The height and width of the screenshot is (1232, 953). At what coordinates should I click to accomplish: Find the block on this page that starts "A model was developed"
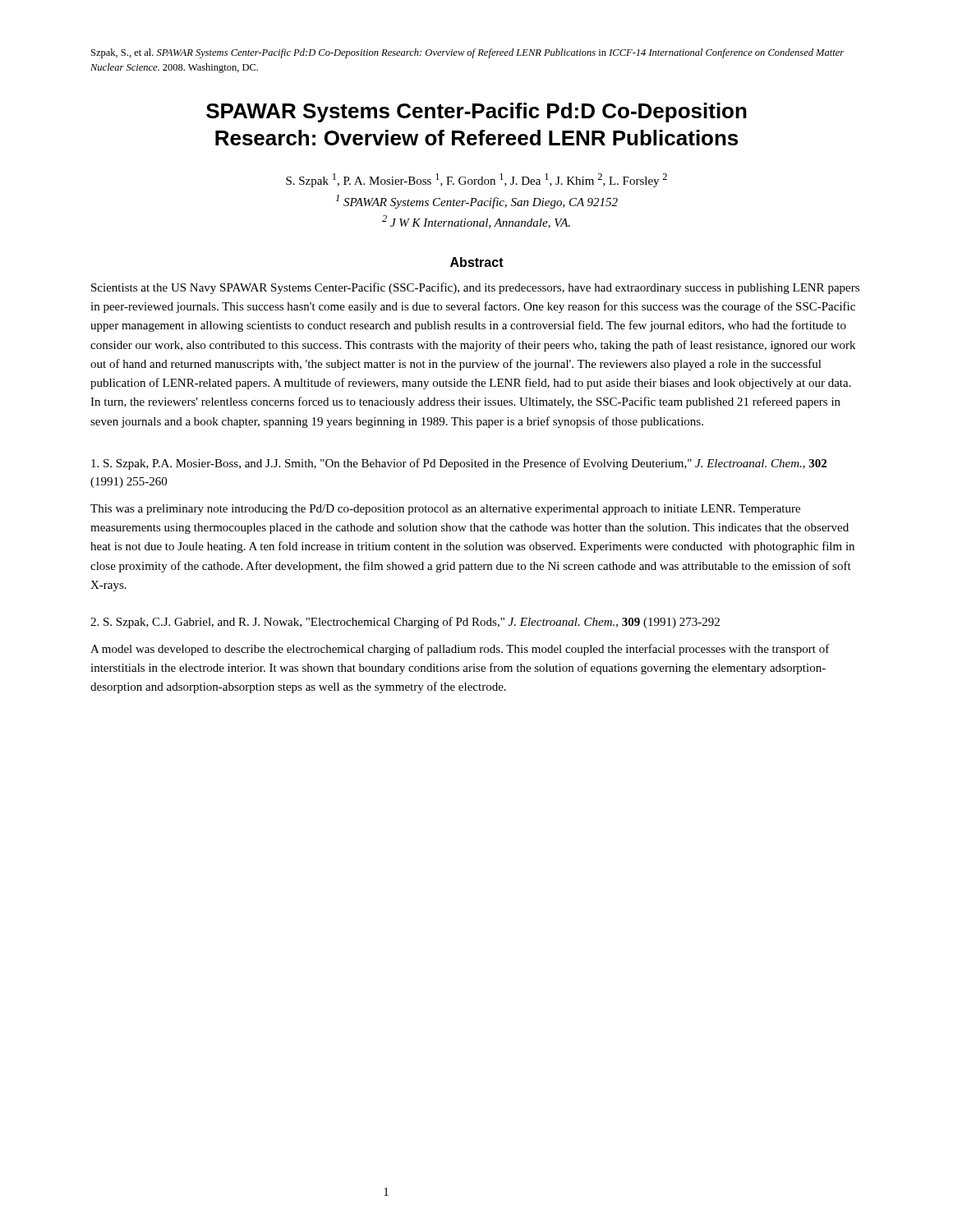(x=460, y=668)
